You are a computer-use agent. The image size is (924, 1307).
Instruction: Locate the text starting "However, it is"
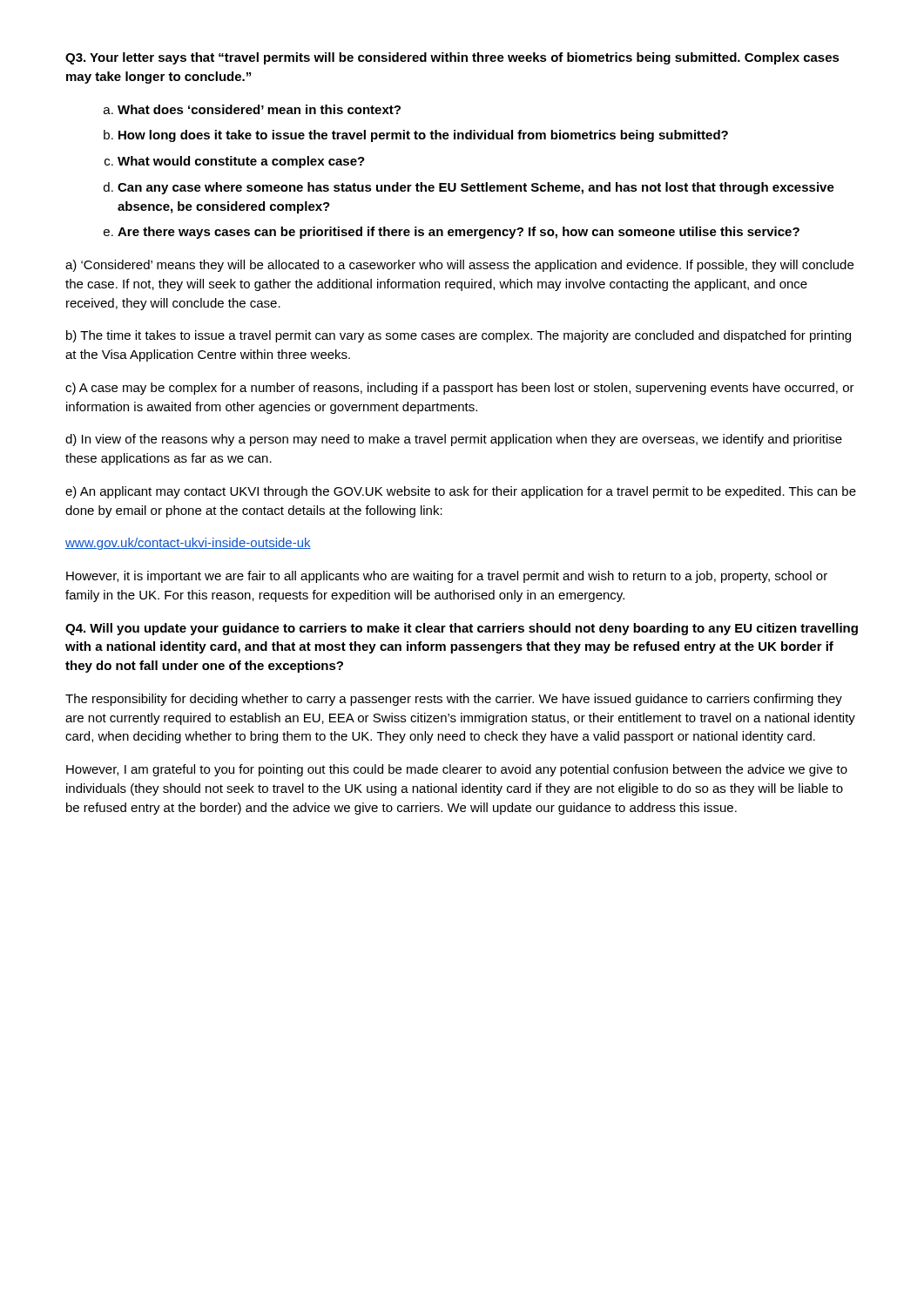[x=462, y=585]
